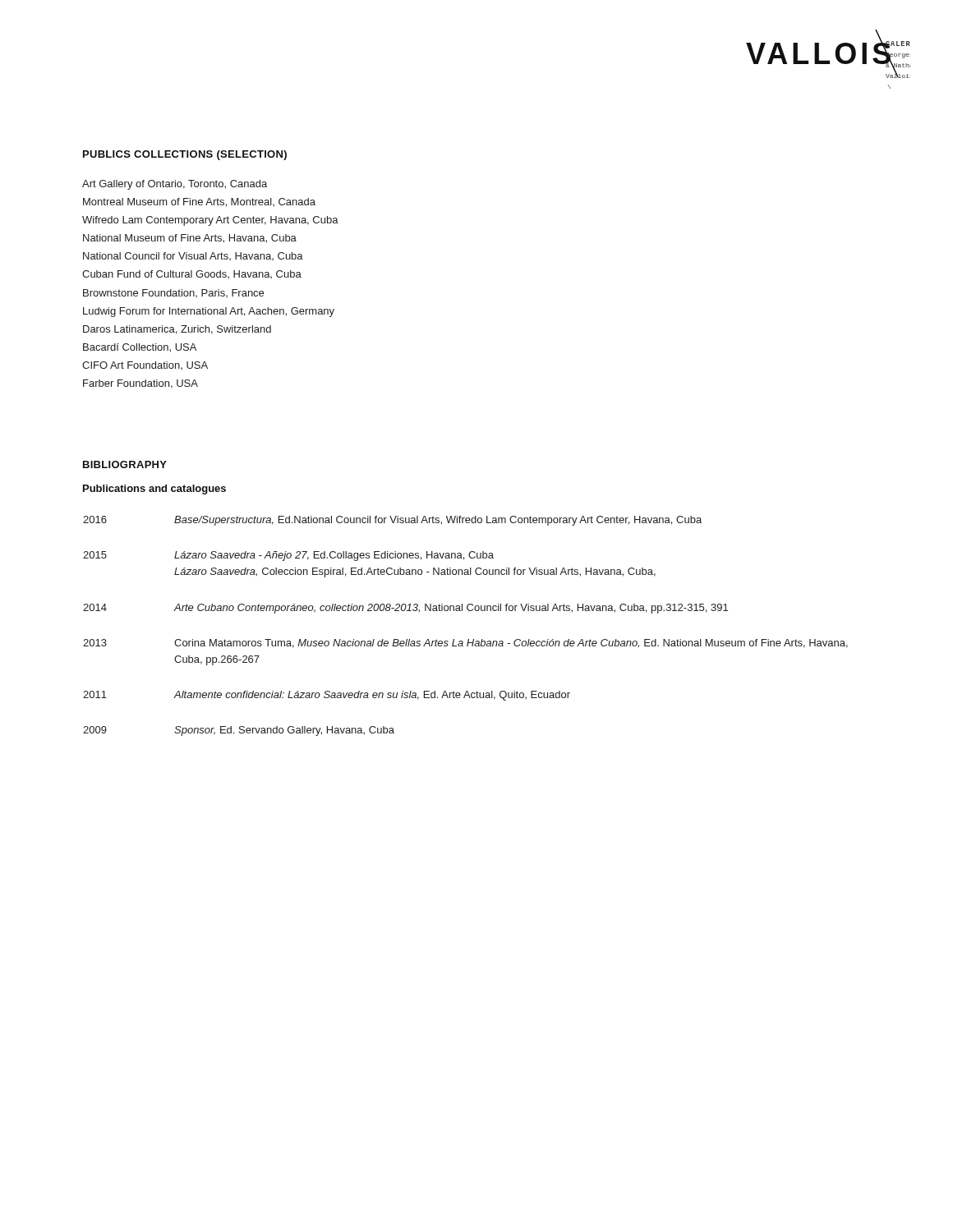
Task: Locate the list item containing "Farber Foundation, USA"
Action: pyautogui.click(x=140, y=383)
